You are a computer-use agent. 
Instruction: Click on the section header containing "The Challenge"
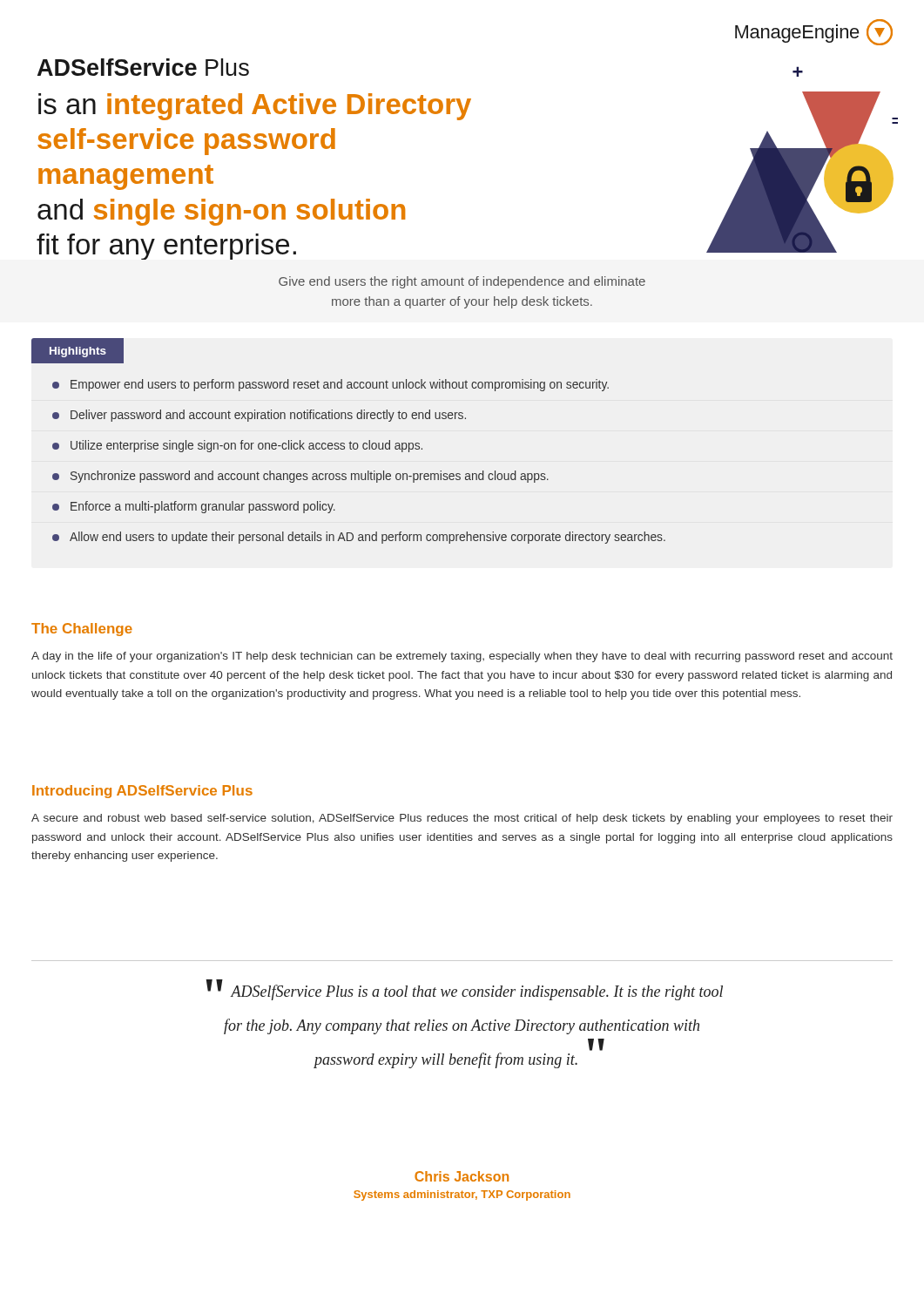82,629
